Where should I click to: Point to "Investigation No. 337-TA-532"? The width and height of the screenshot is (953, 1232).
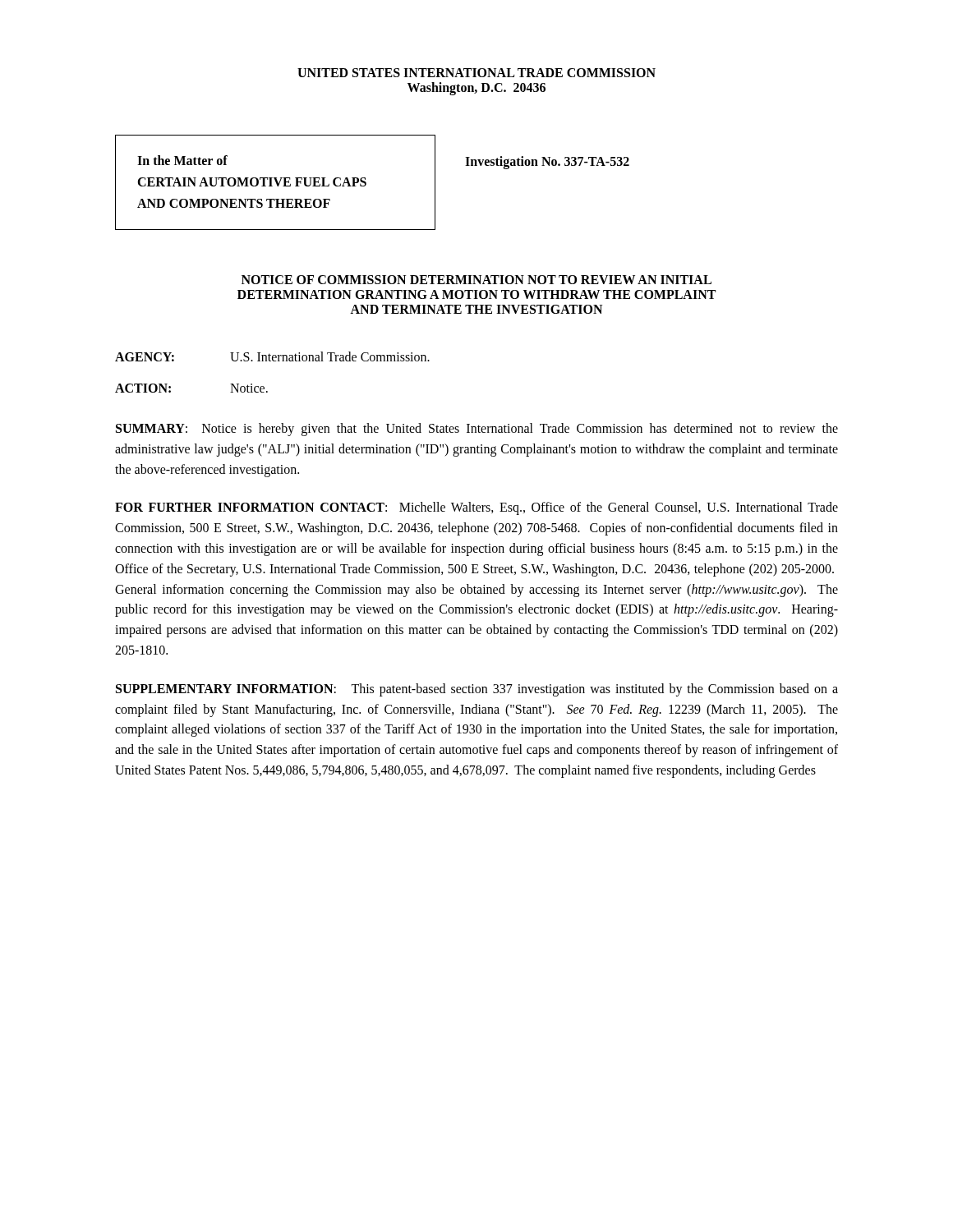[x=547, y=161]
